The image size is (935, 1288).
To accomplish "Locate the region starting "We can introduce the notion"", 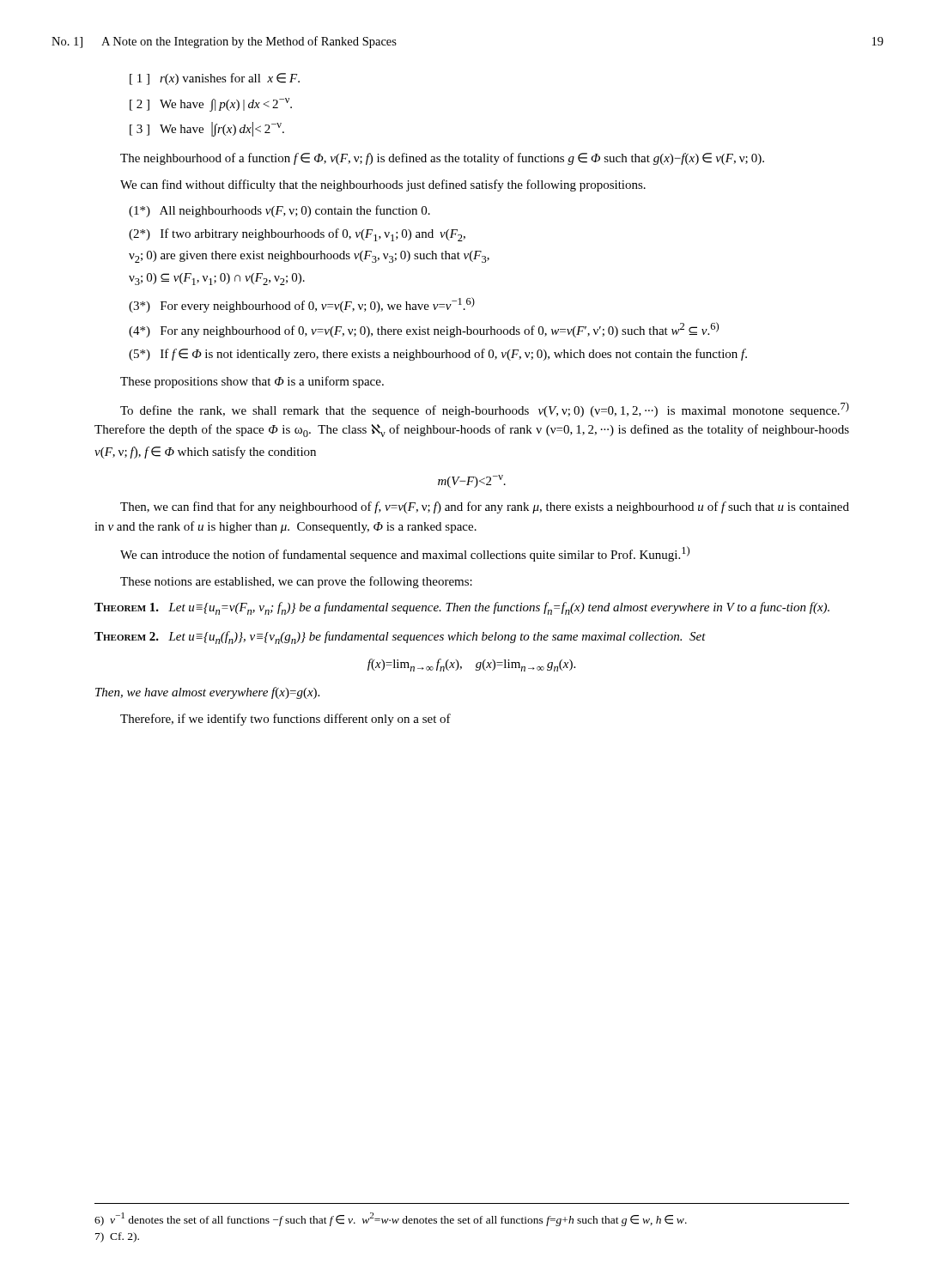I will pyautogui.click(x=405, y=553).
